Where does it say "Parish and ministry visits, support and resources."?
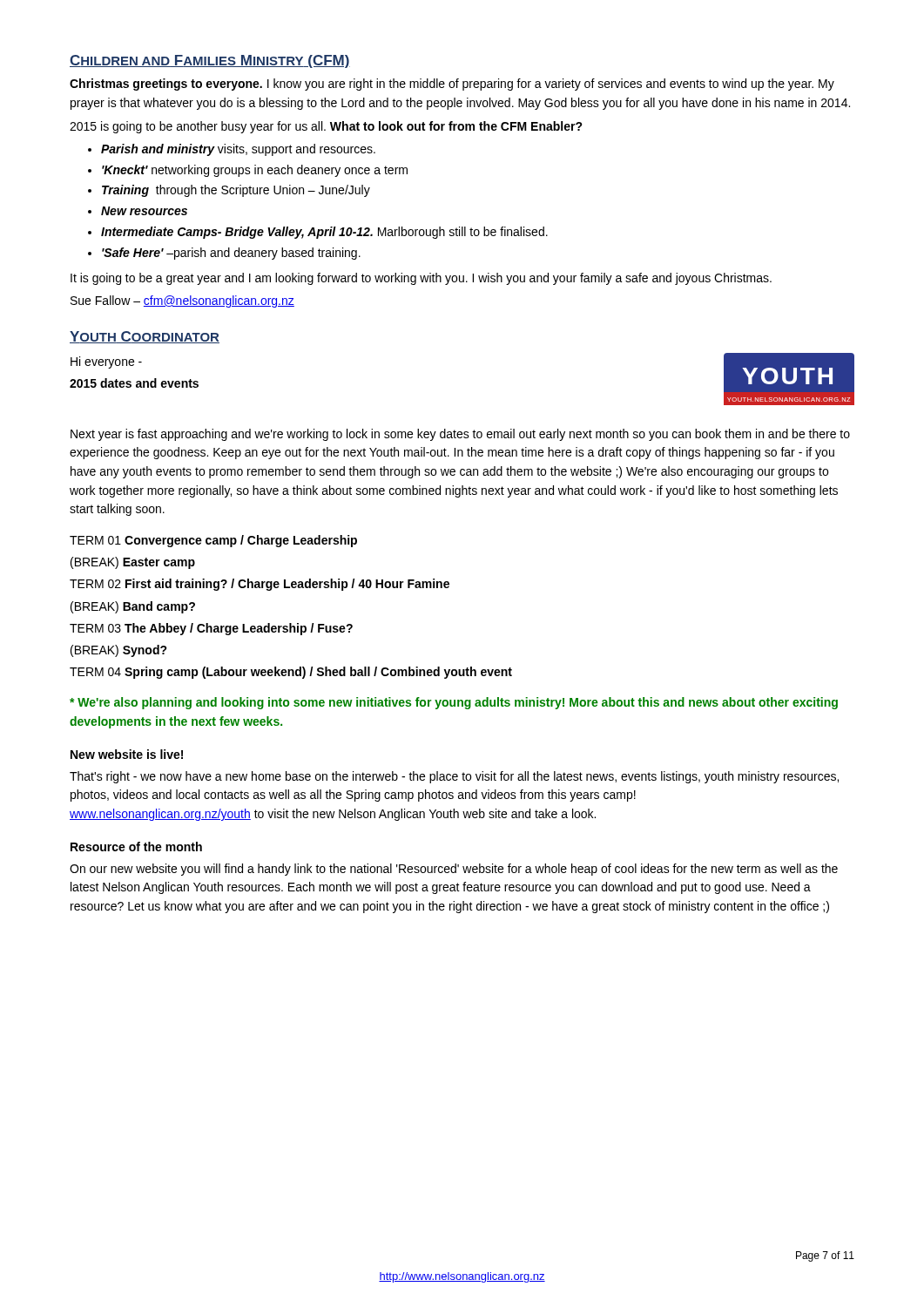This screenshot has width=924, height=1307. [232, 150]
